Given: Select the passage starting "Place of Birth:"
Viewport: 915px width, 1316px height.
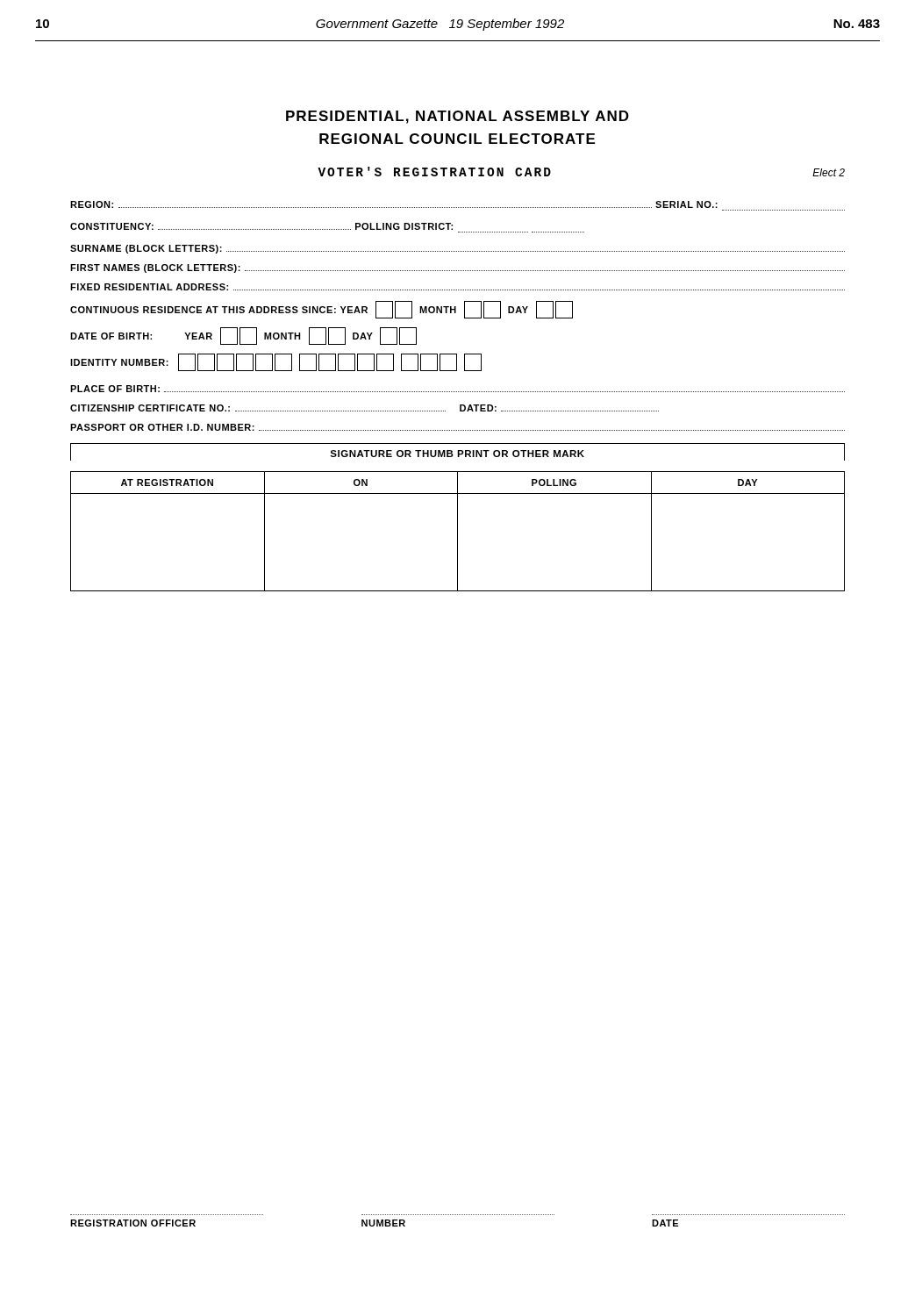Looking at the screenshot, I should (x=458, y=389).
